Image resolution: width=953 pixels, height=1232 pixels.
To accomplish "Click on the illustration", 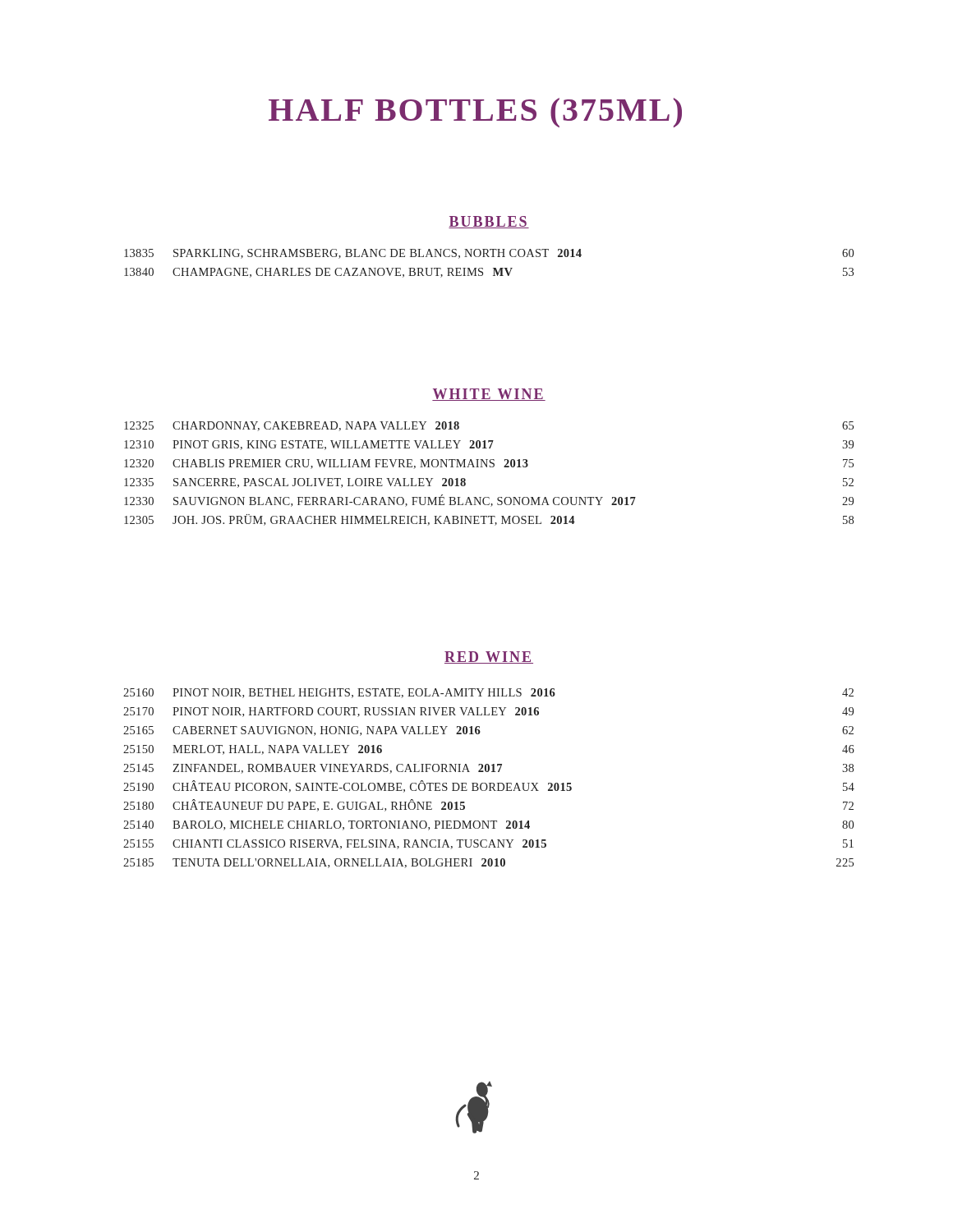I will point(476,1107).
